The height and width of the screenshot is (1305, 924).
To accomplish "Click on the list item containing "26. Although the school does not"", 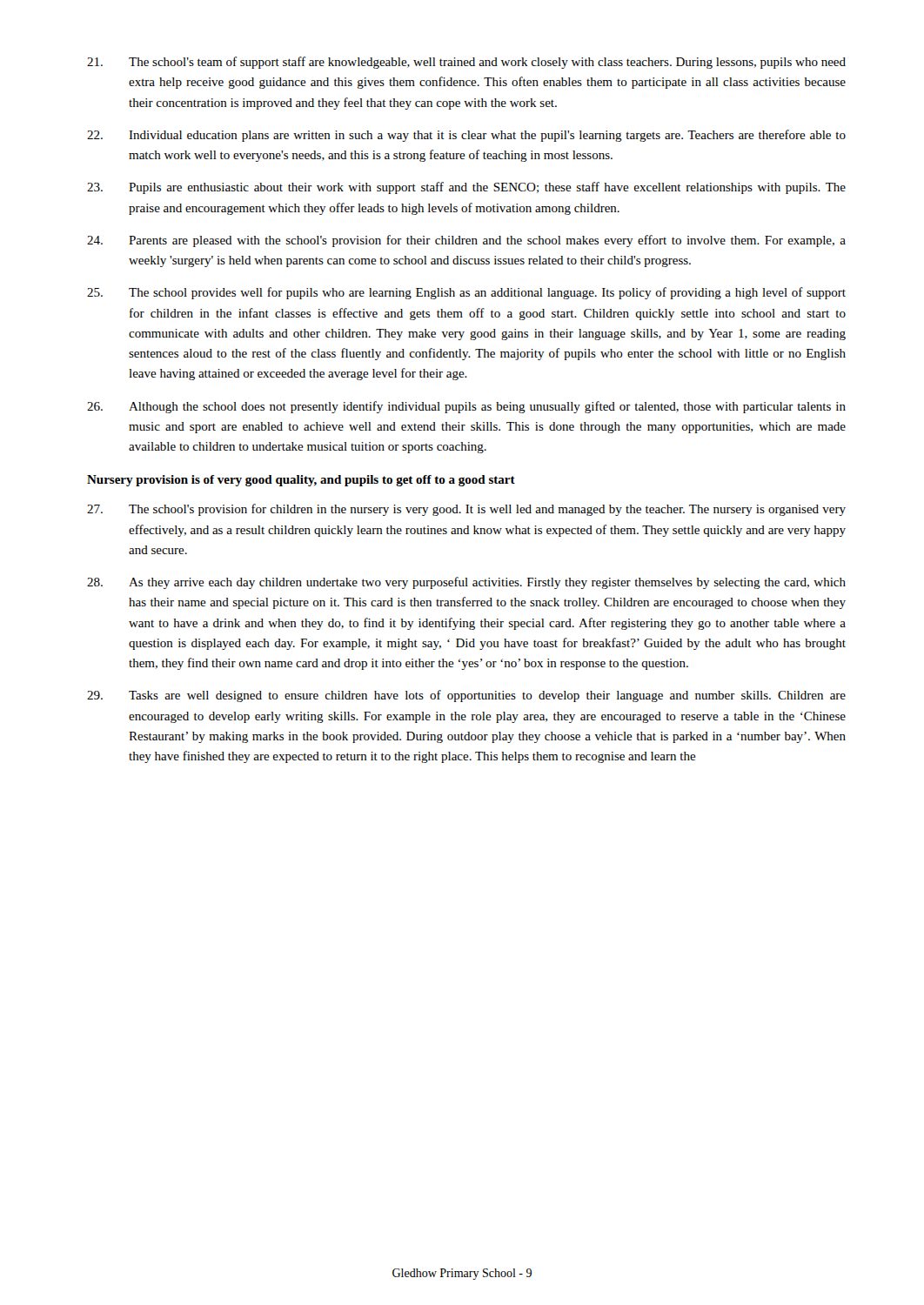I will 466,427.
